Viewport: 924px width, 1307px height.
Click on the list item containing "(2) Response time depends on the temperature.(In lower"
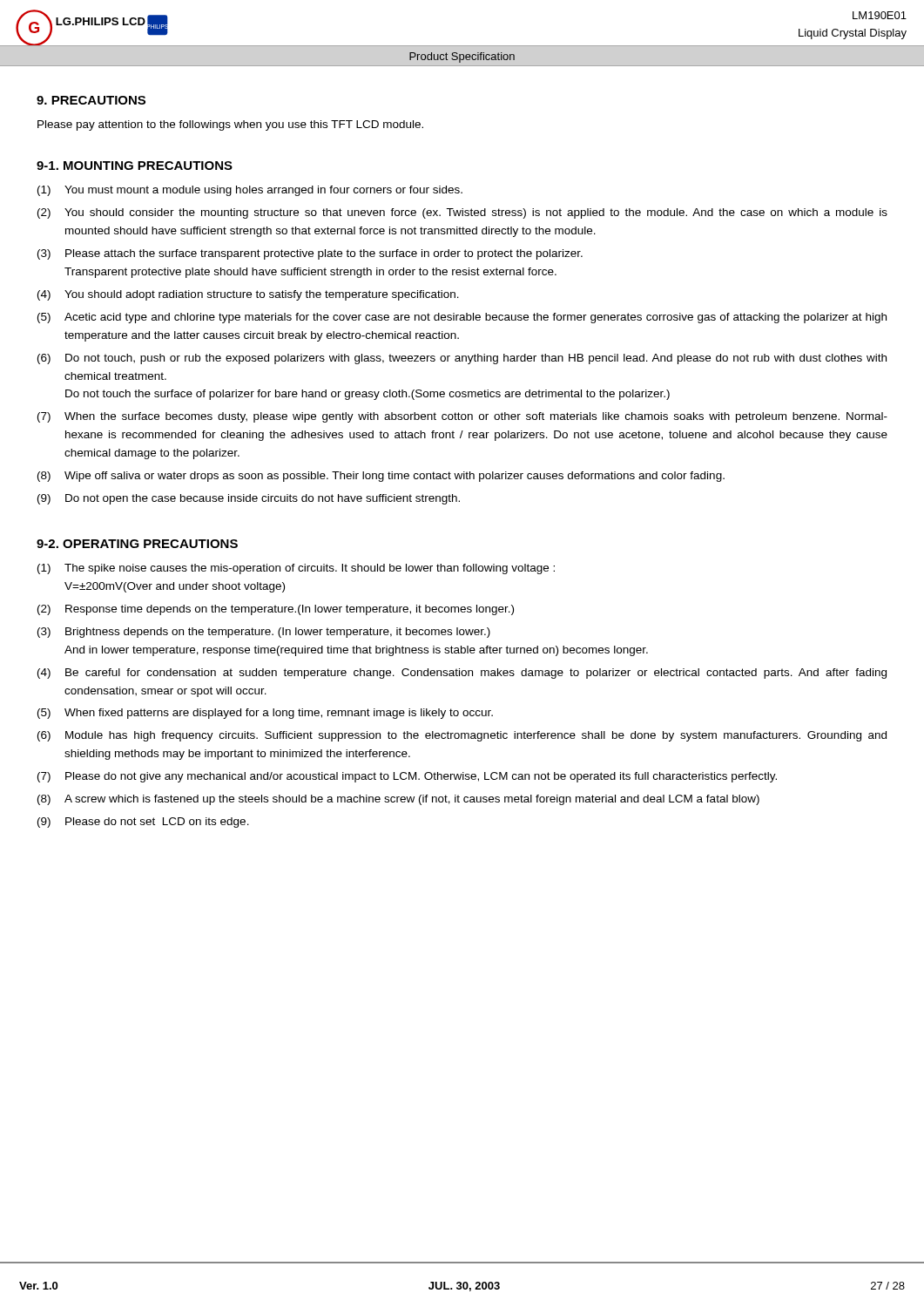(462, 609)
